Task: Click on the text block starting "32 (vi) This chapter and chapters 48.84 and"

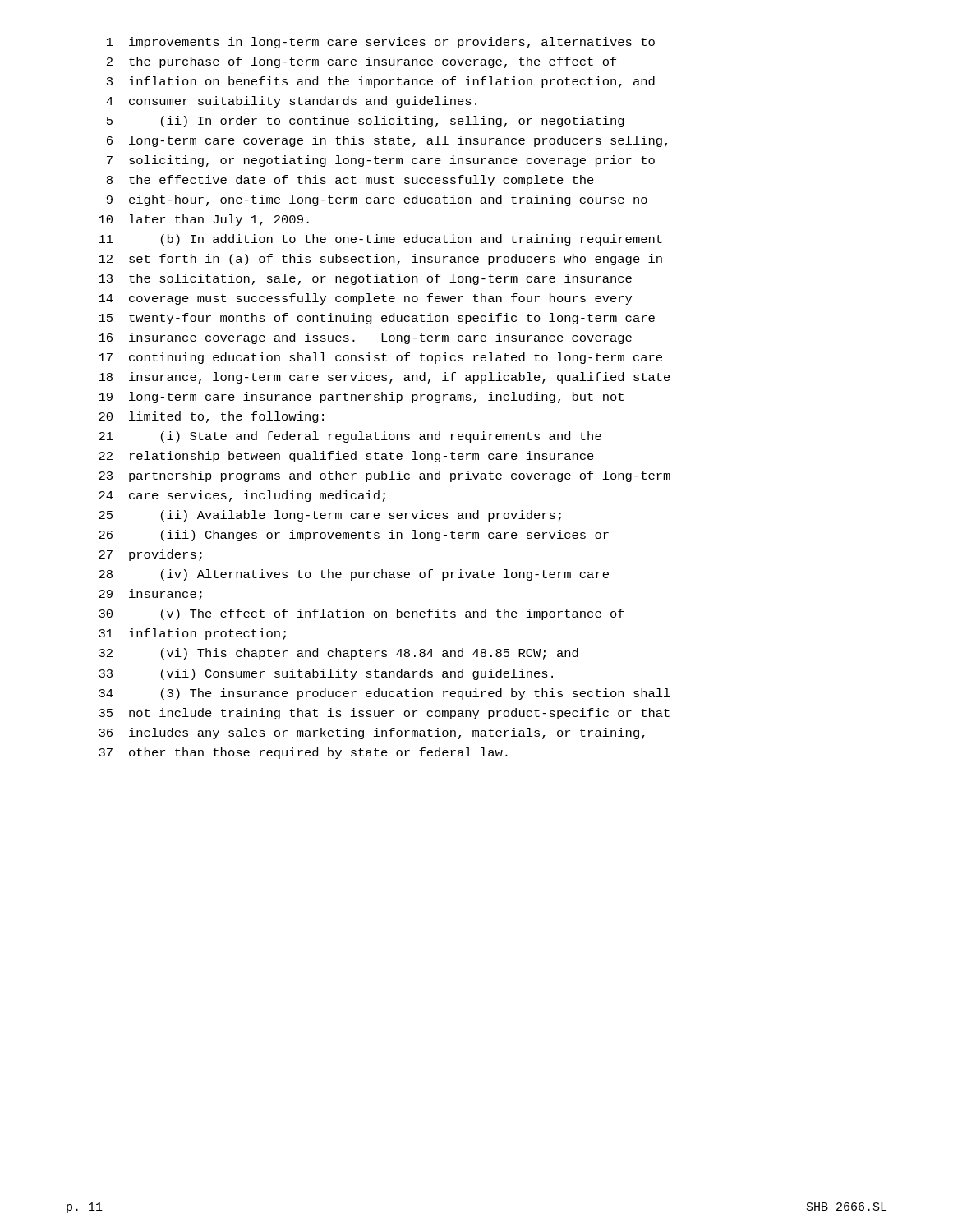Action: pos(485,654)
